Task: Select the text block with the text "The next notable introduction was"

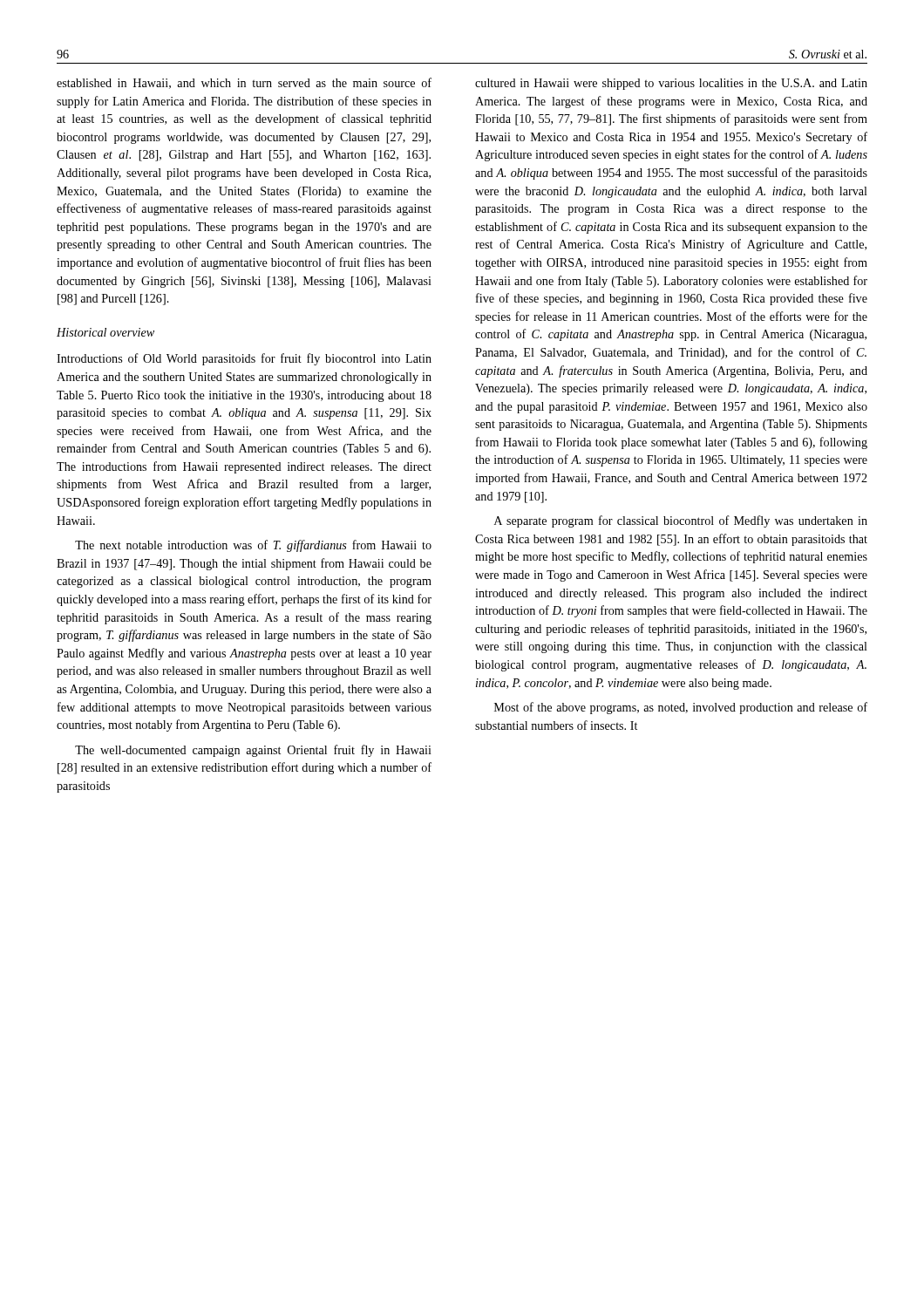Action: pyautogui.click(x=244, y=635)
